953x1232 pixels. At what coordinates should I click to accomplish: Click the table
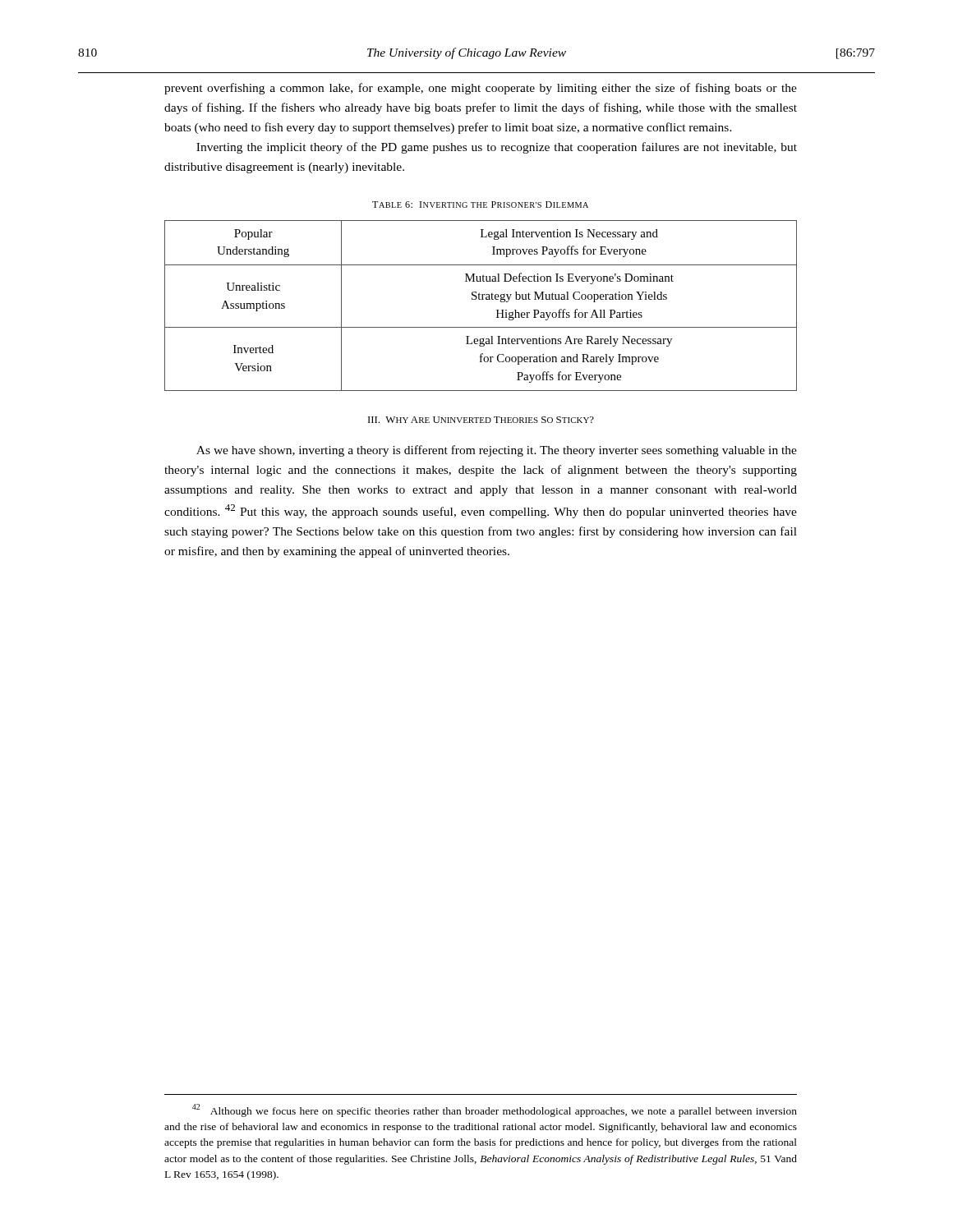click(481, 305)
